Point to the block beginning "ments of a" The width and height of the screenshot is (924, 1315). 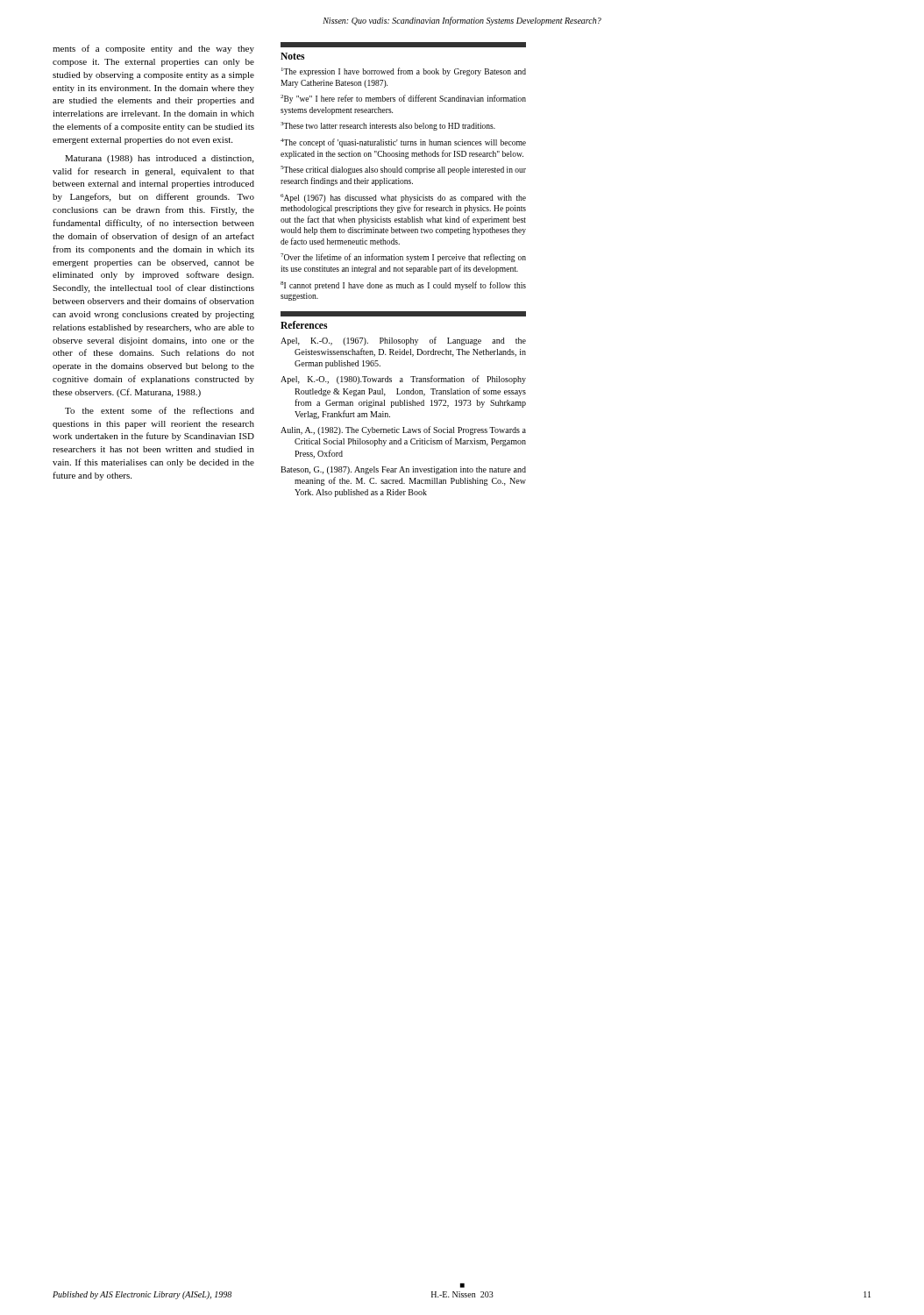(153, 94)
